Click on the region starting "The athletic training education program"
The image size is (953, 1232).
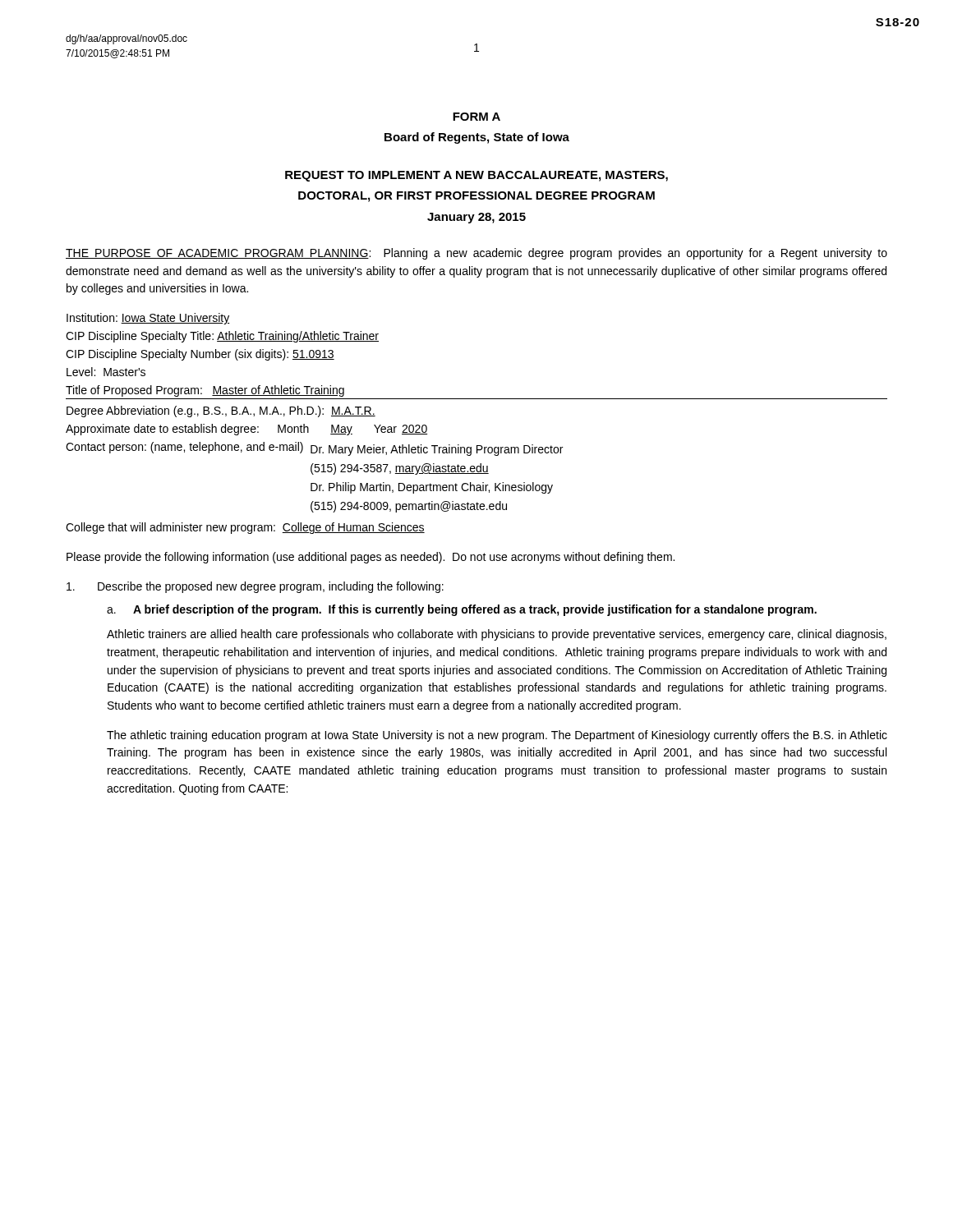(x=497, y=761)
